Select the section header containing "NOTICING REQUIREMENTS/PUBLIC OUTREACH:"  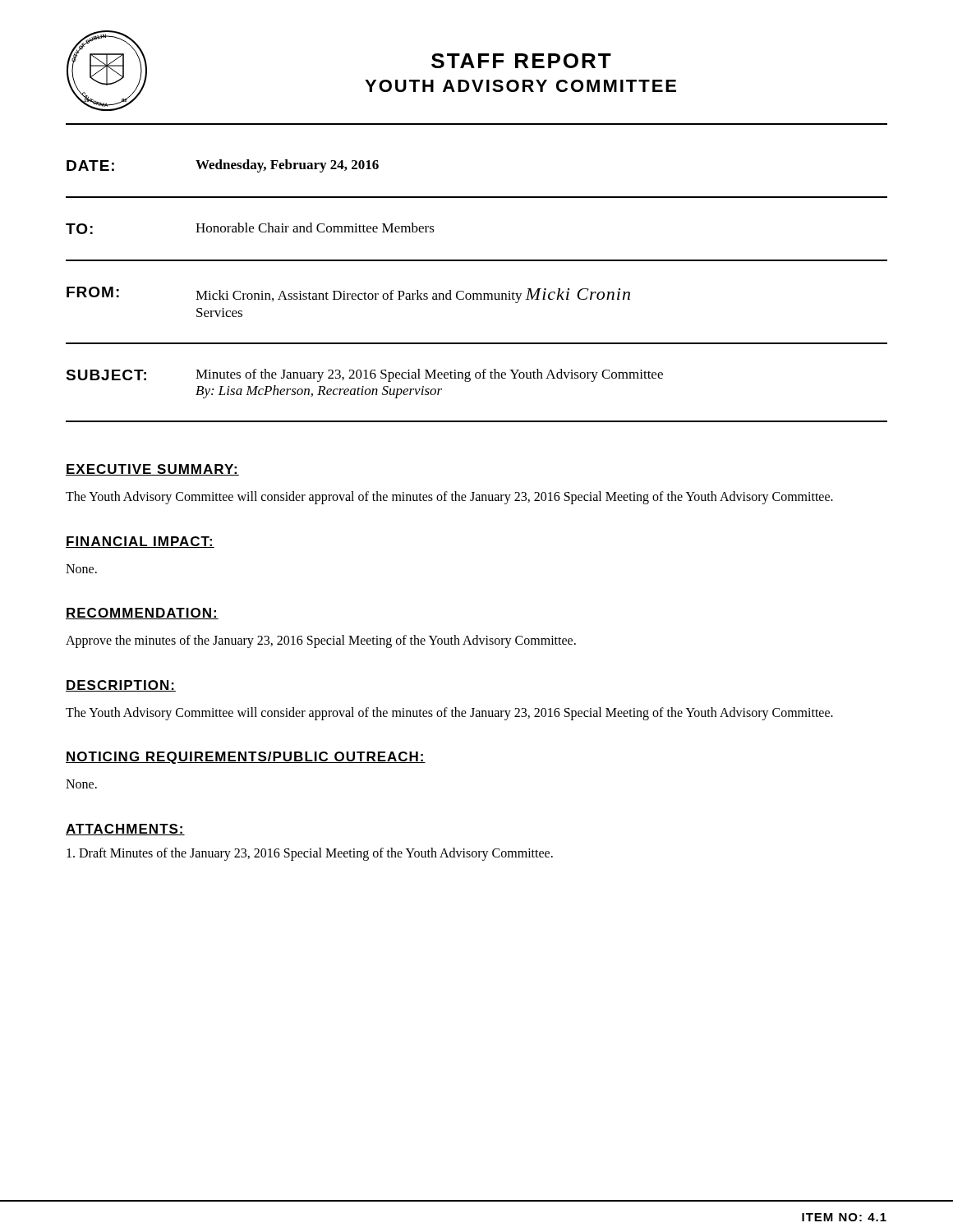(x=245, y=757)
